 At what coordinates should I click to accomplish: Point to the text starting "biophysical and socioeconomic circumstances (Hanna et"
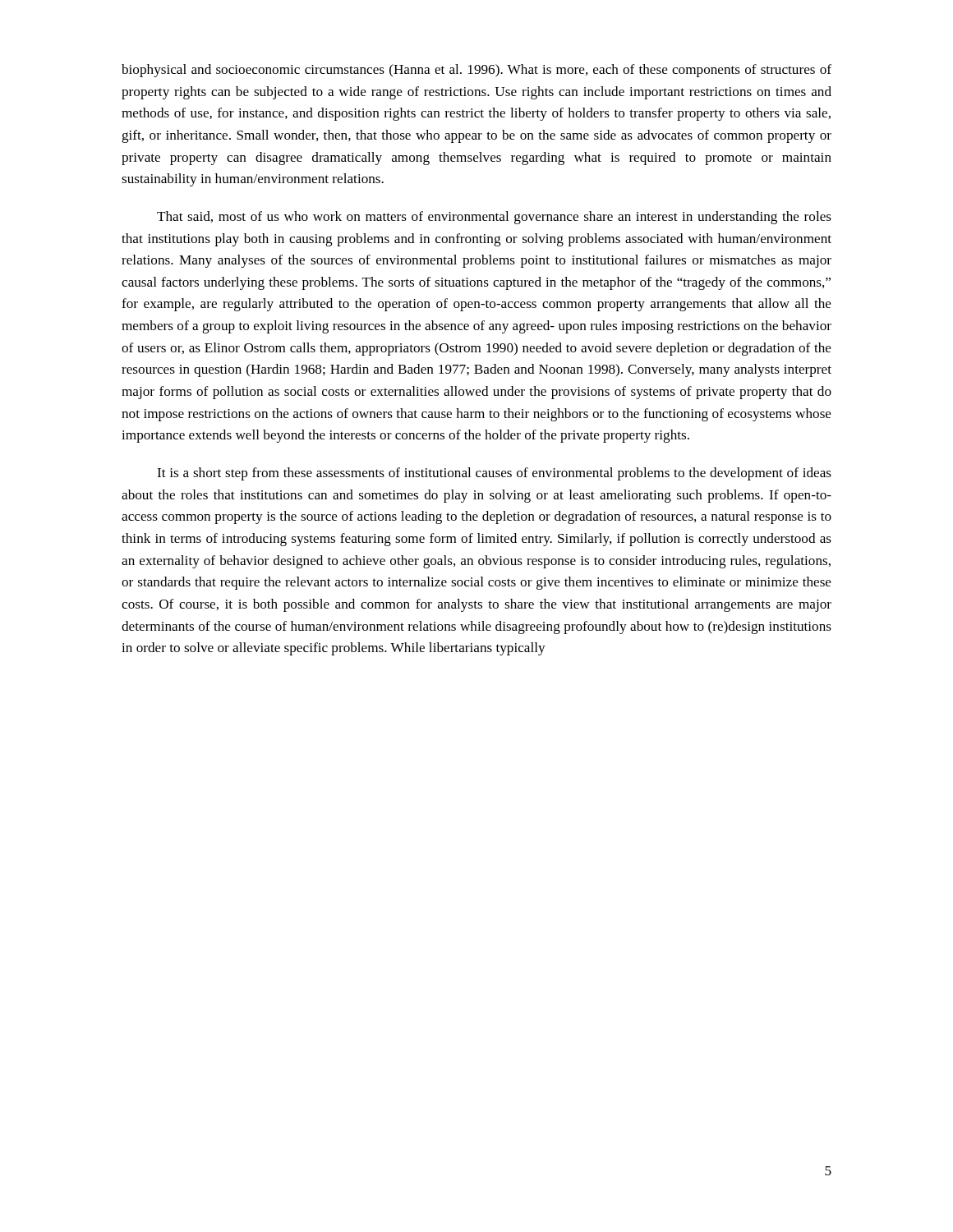[x=476, y=125]
